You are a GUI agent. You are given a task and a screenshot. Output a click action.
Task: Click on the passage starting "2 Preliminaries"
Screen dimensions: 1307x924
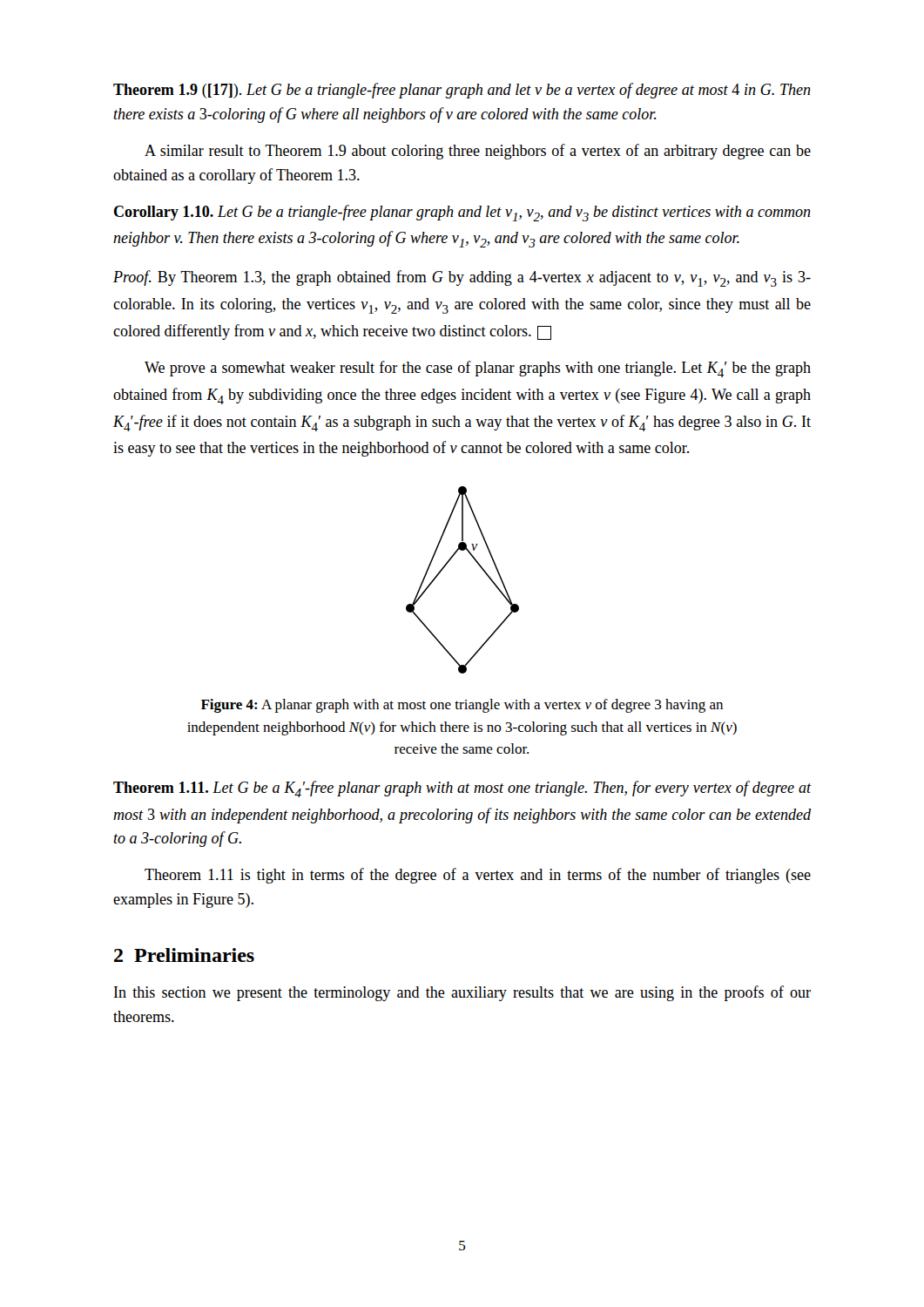(x=184, y=955)
